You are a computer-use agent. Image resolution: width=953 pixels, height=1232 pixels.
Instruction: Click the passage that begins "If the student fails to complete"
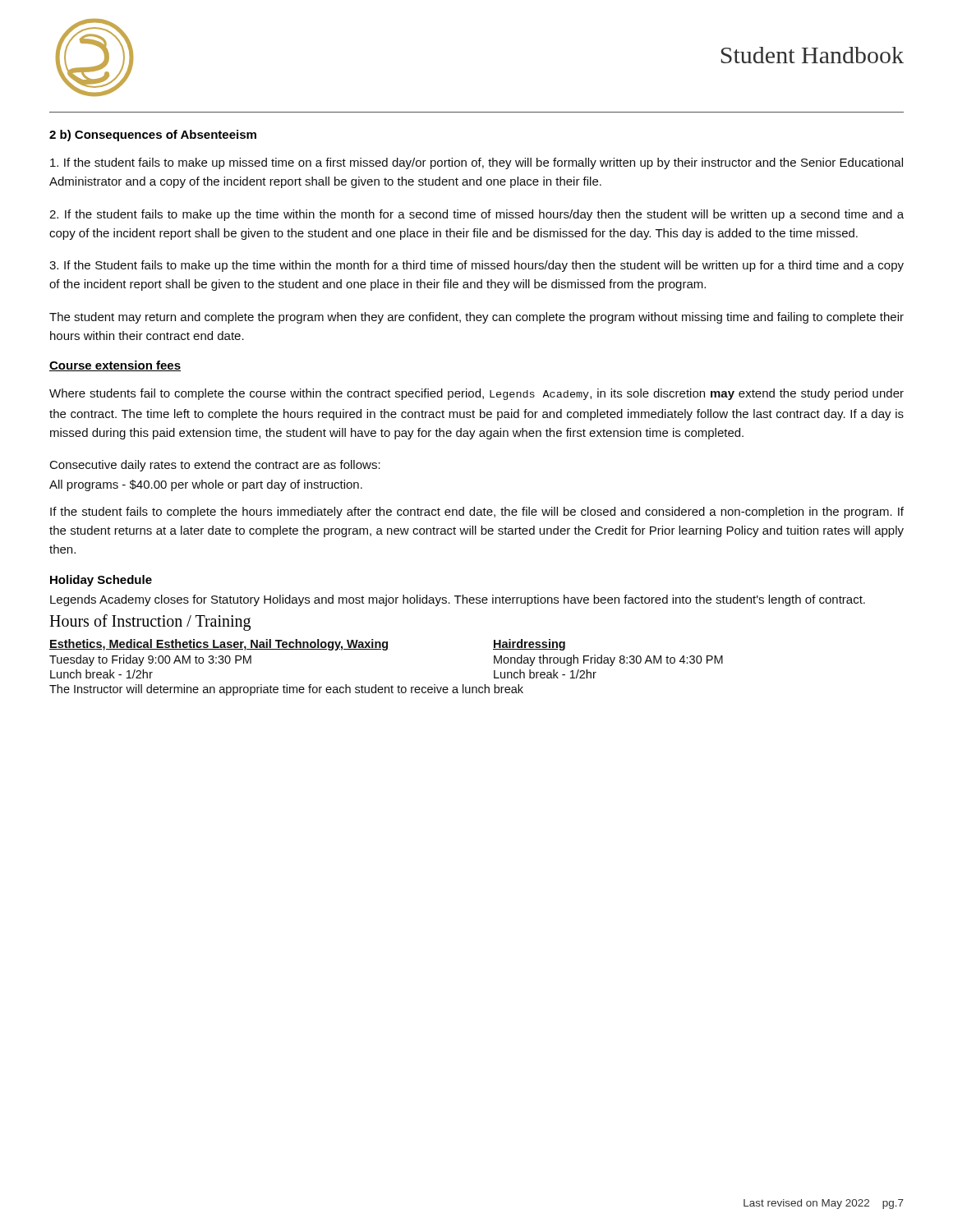click(x=476, y=530)
